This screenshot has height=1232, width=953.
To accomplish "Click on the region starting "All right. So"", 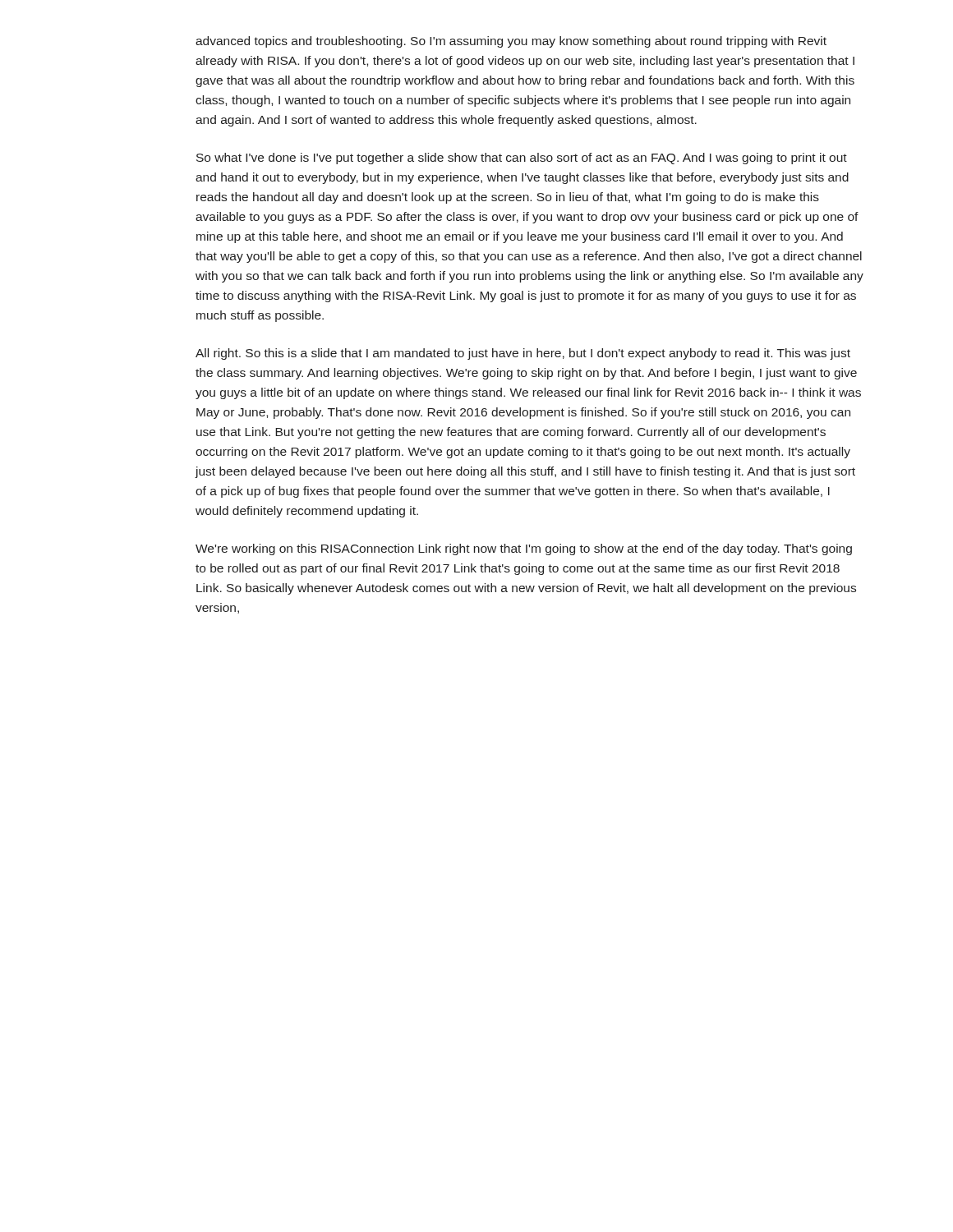I will pos(528,432).
